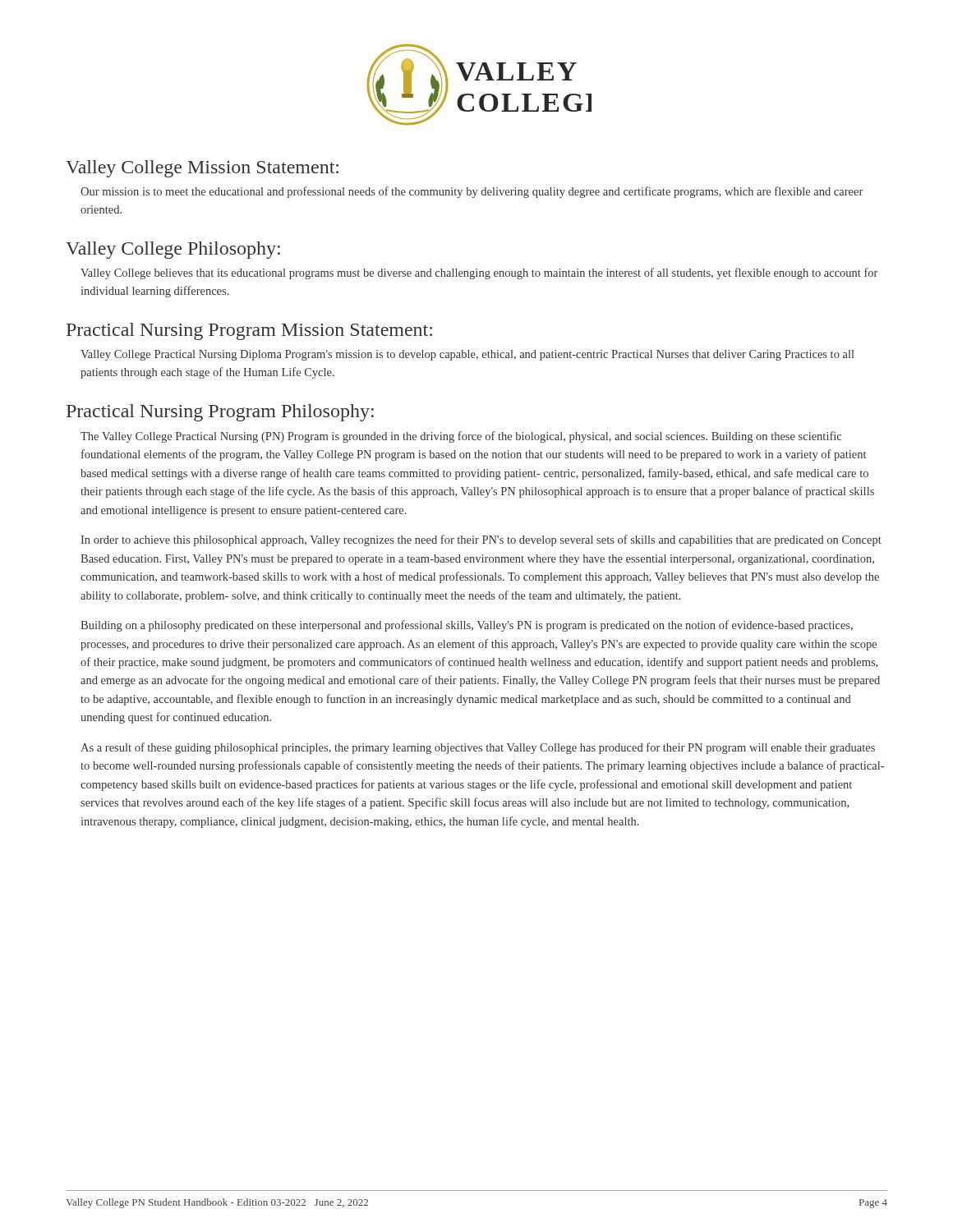The height and width of the screenshot is (1232, 953).
Task: Select the section header with the text "Valley College Philosophy:"
Action: point(174,248)
